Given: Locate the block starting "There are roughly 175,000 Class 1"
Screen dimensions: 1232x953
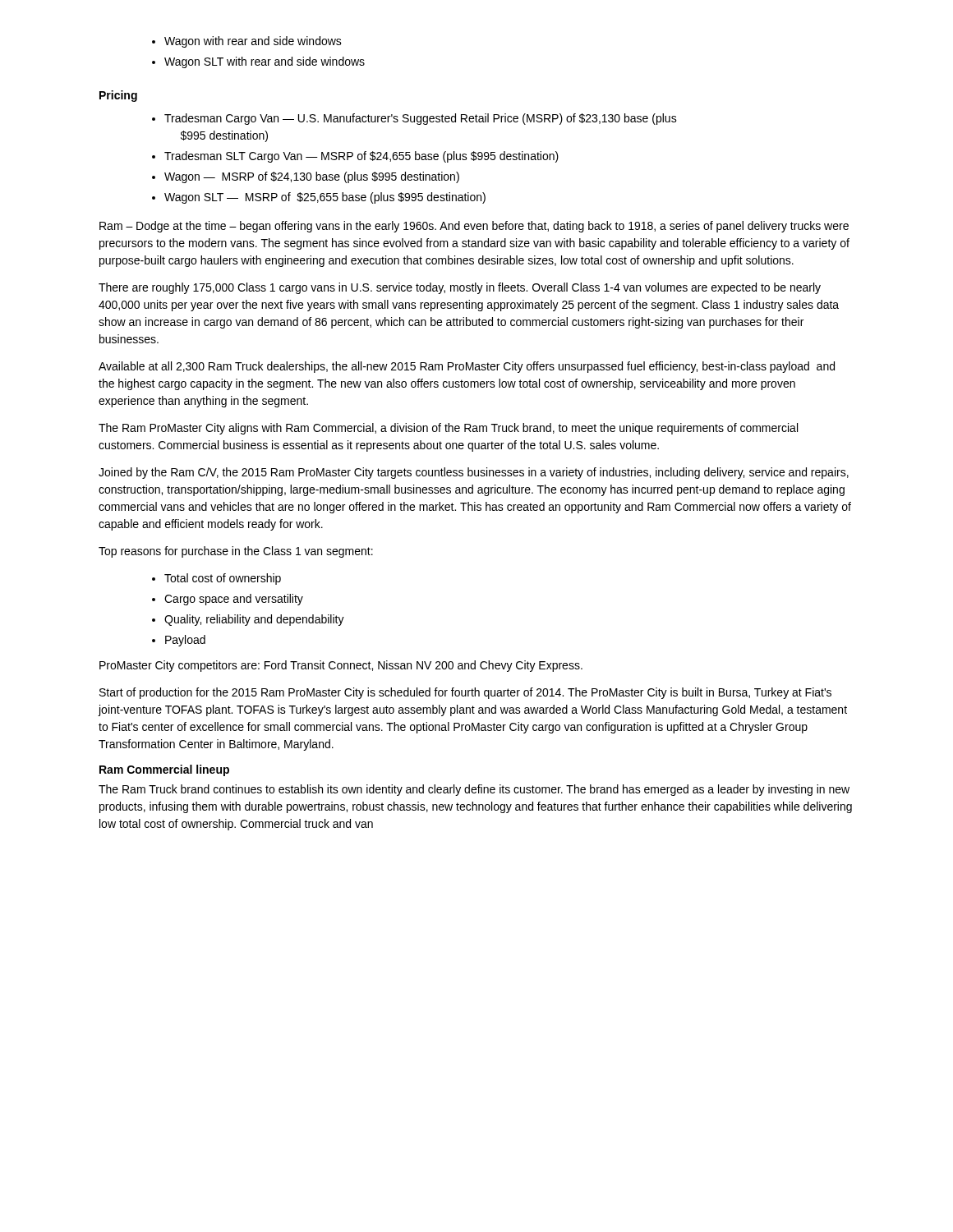Looking at the screenshot, I should pos(476,314).
